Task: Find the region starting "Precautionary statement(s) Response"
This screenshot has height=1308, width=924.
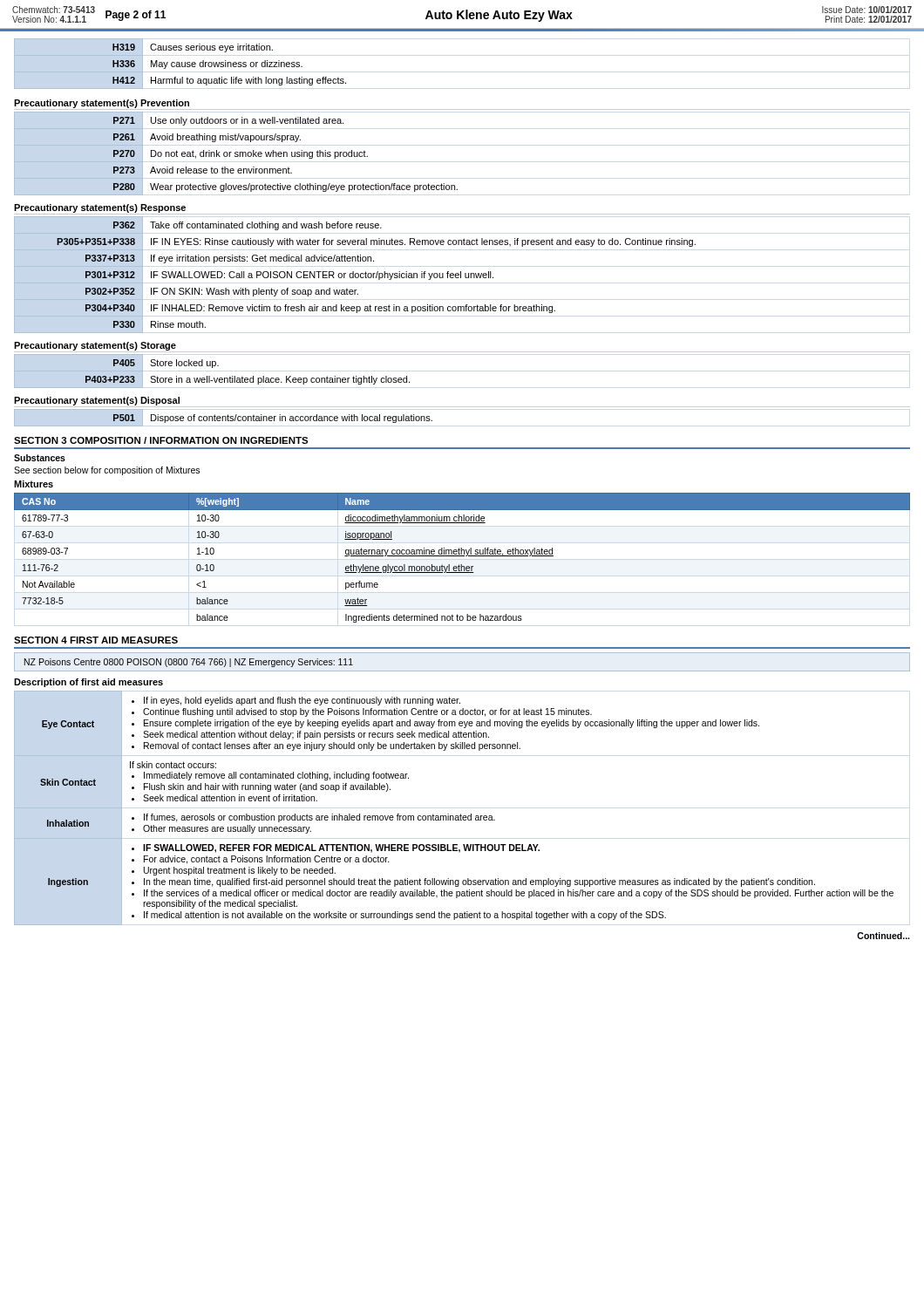Action: click(x=100, y=208)
